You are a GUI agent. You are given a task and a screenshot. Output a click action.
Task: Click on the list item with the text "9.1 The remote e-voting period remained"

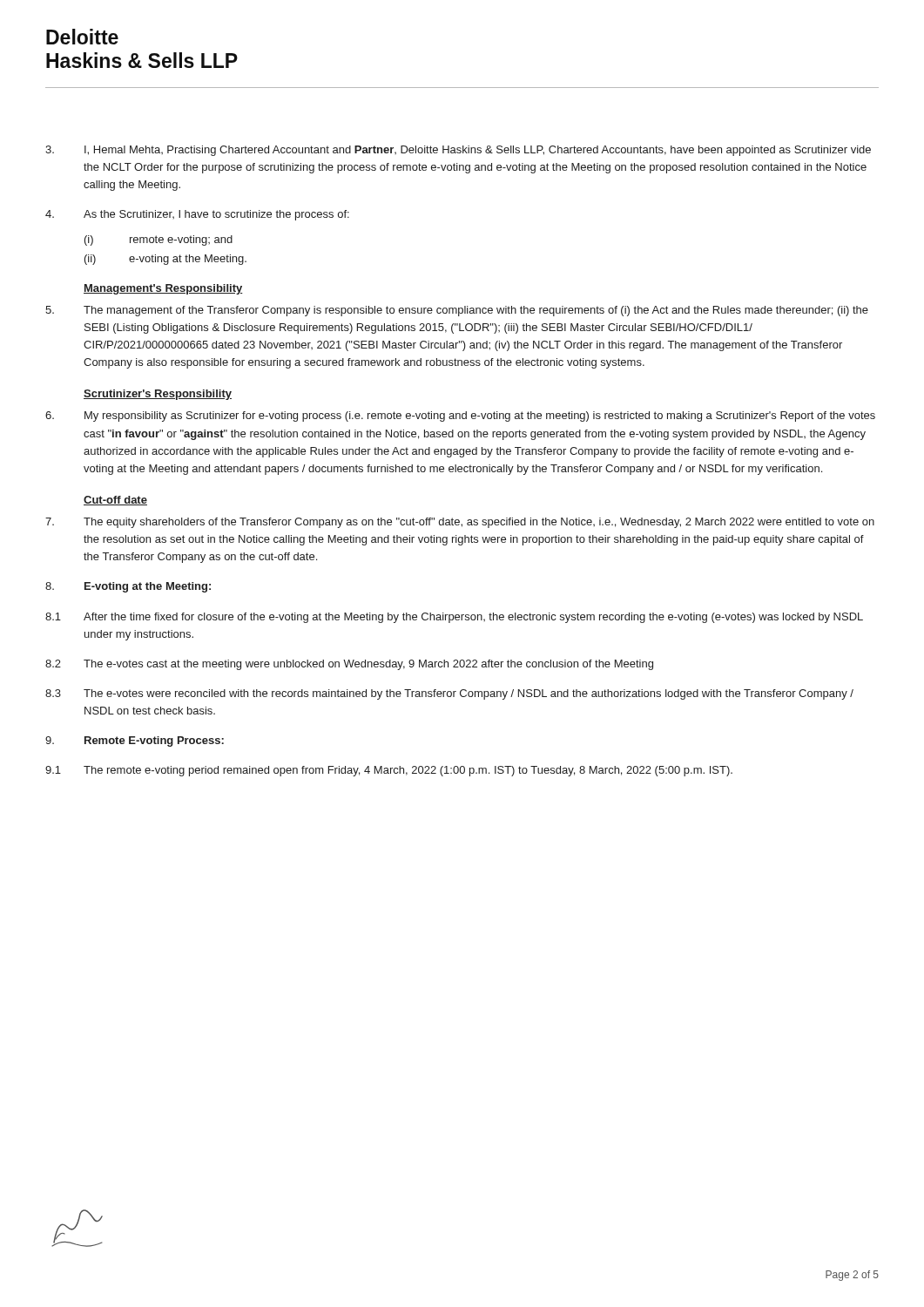462,771
